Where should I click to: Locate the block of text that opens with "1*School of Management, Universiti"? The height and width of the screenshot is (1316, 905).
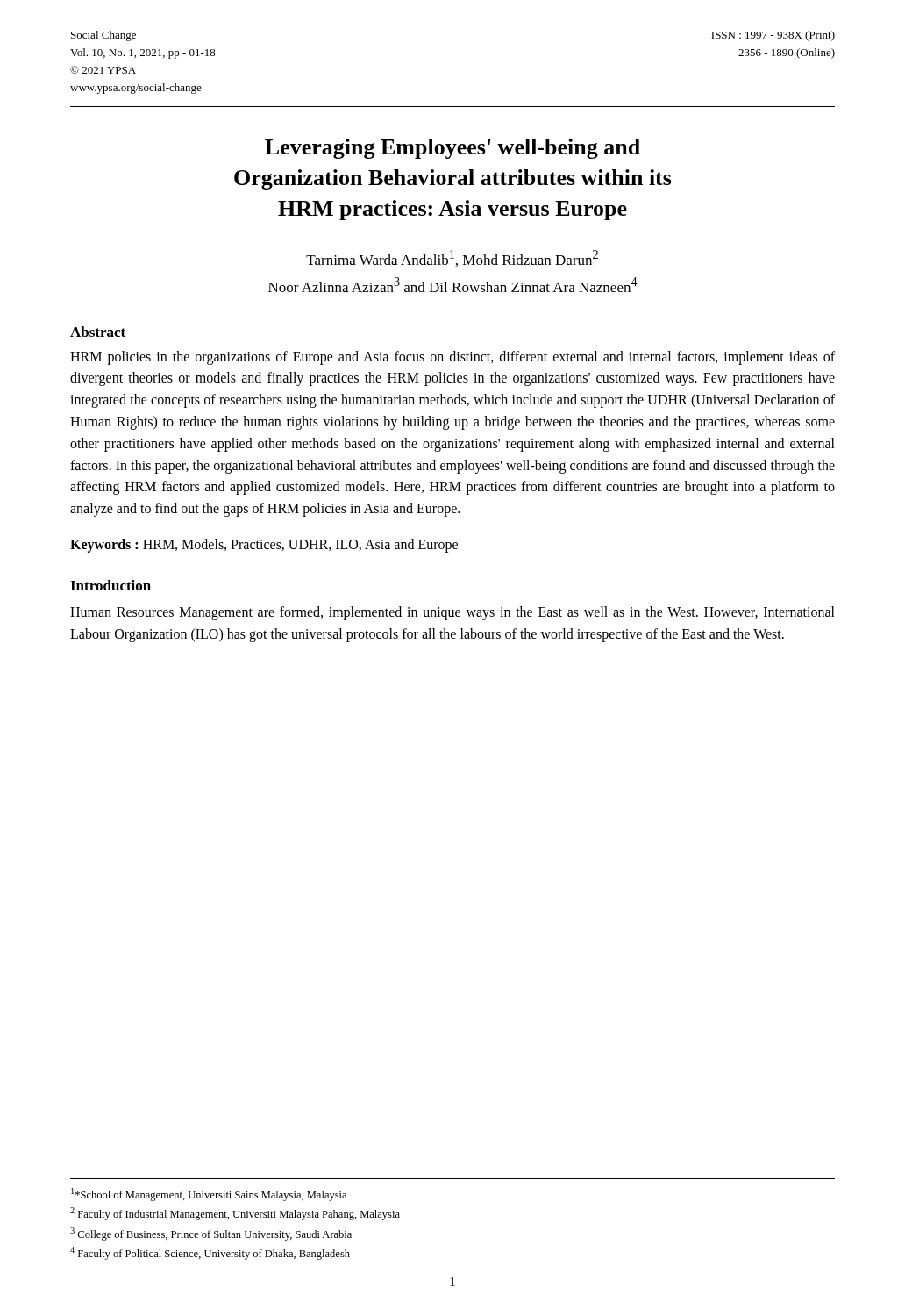click(x=235, y=1223)
